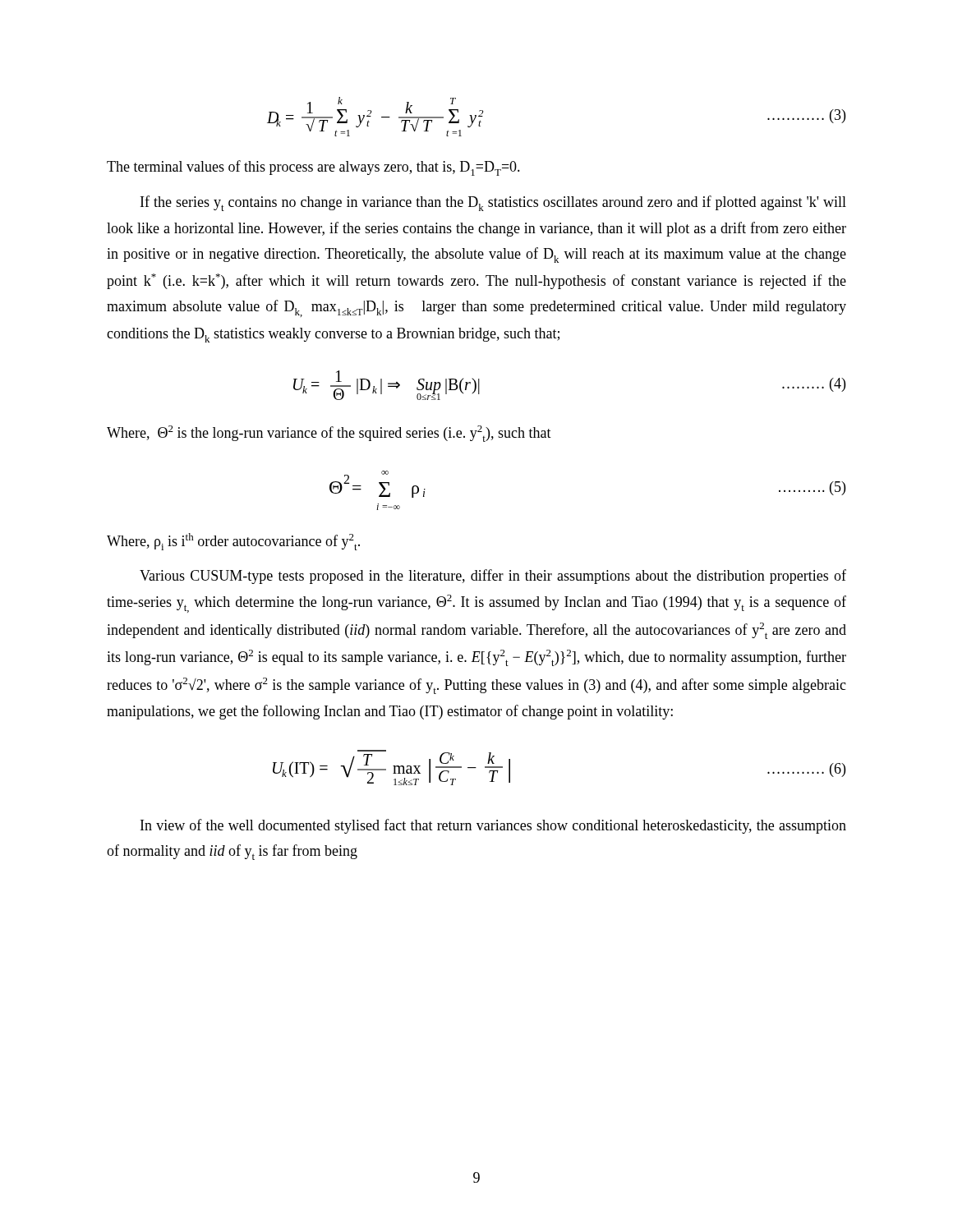953x1232 pixels.
Task: Locate the block of text that opens with "If the series yt contains no change in"
Action: coord(476,269)
